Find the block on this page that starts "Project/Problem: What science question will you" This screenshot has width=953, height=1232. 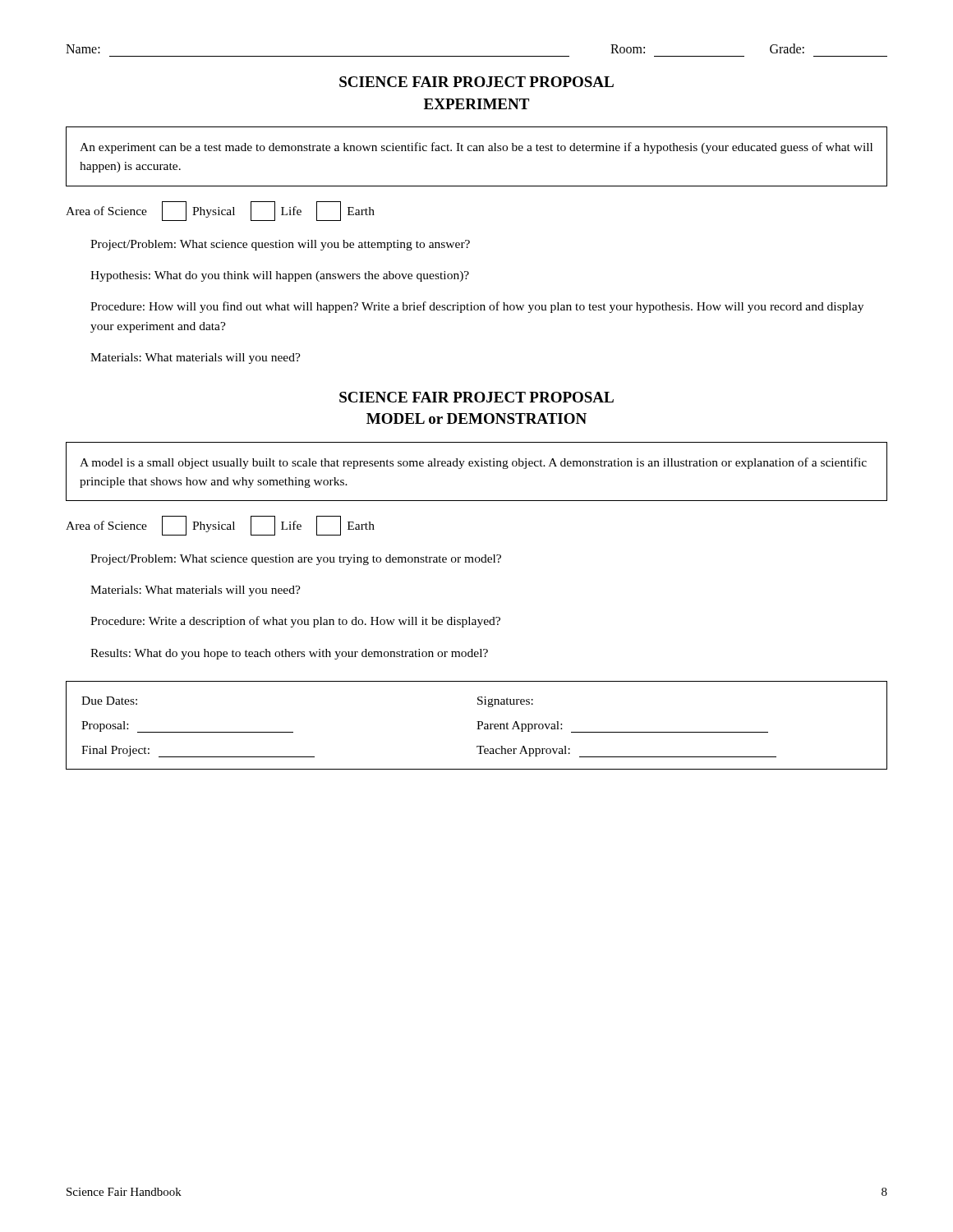[280, 243]
